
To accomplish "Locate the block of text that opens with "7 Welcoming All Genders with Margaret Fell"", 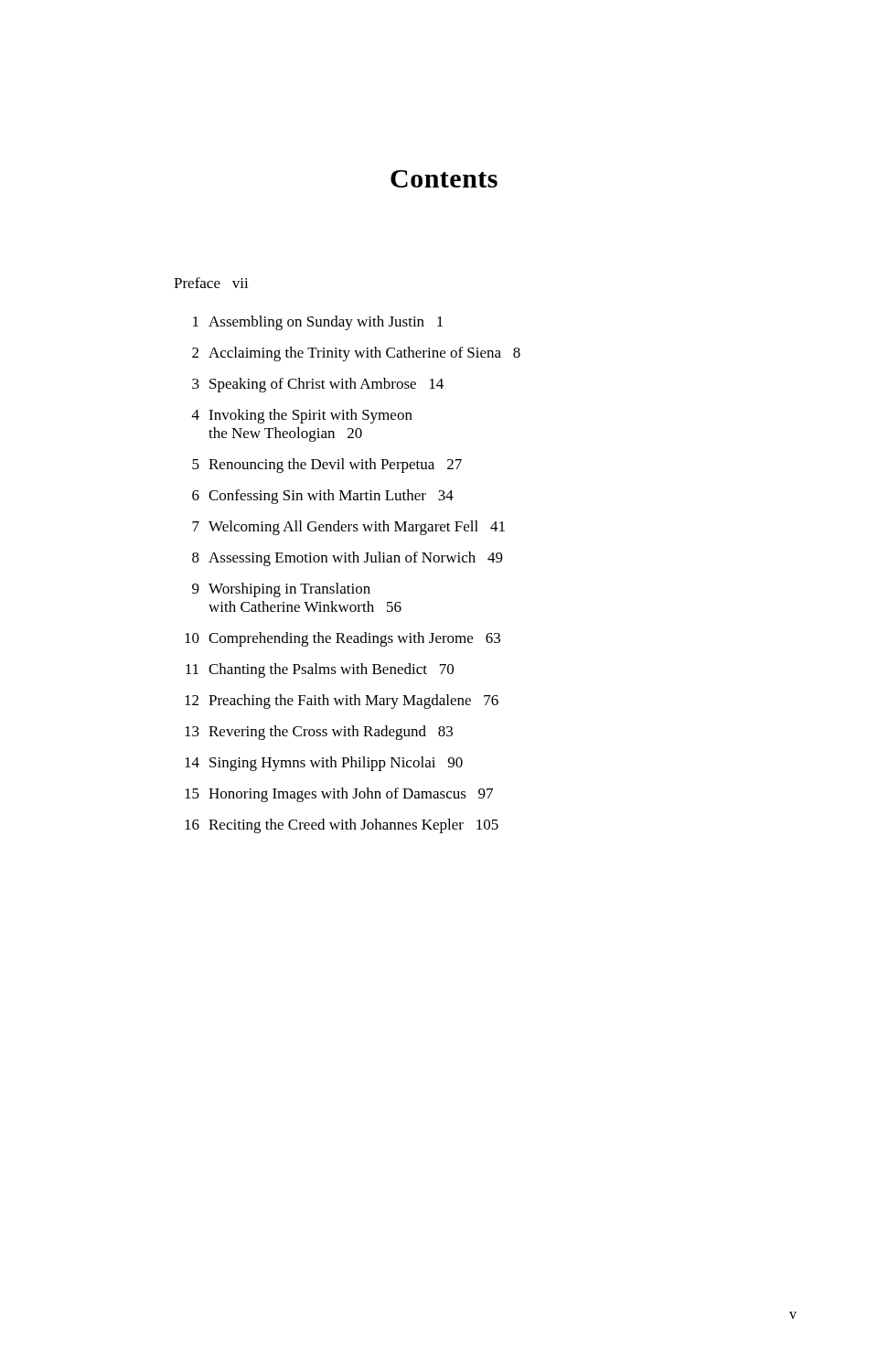I will [x=466, y=527].
